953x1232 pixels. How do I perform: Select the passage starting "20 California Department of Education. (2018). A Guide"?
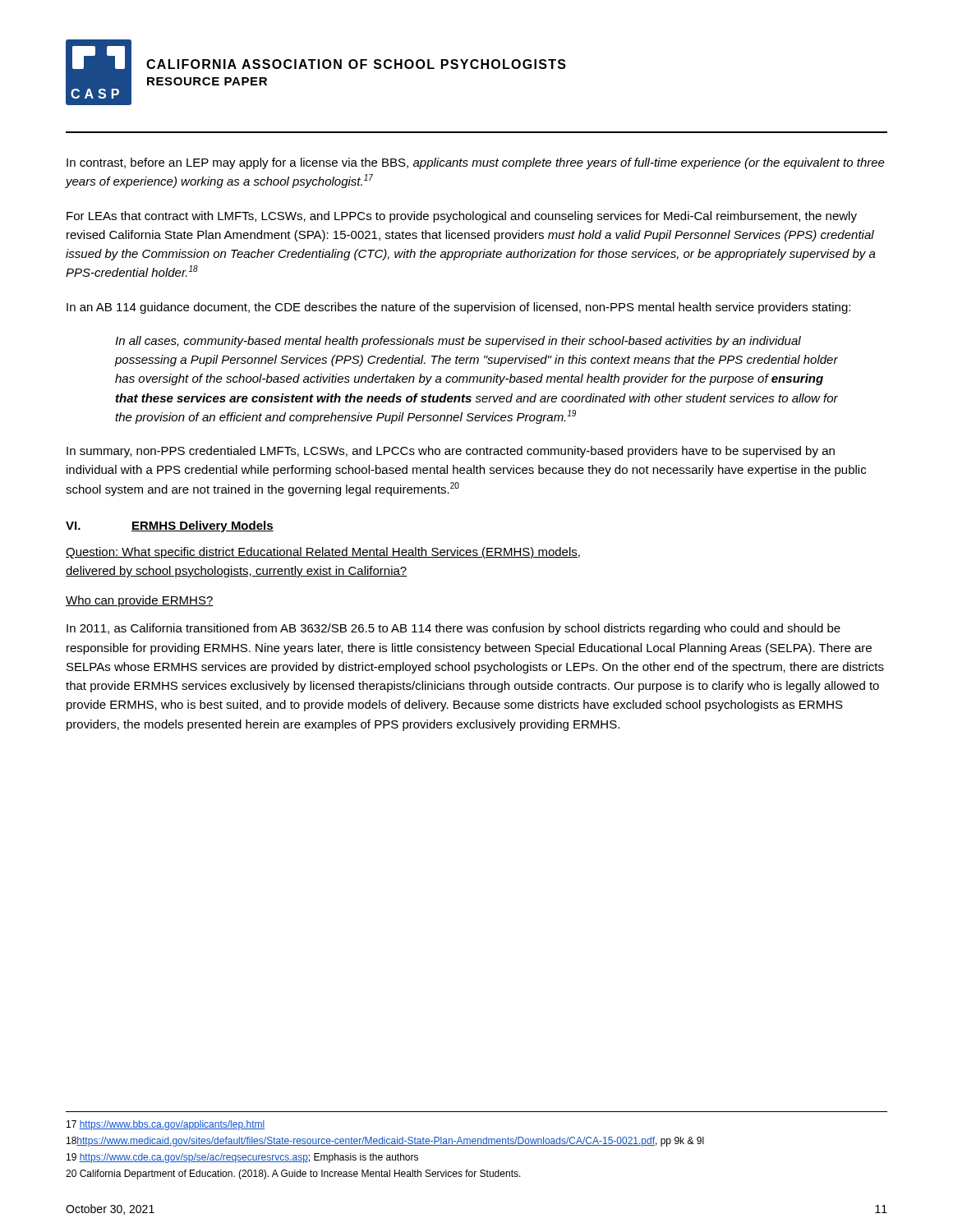point(293,1174)
